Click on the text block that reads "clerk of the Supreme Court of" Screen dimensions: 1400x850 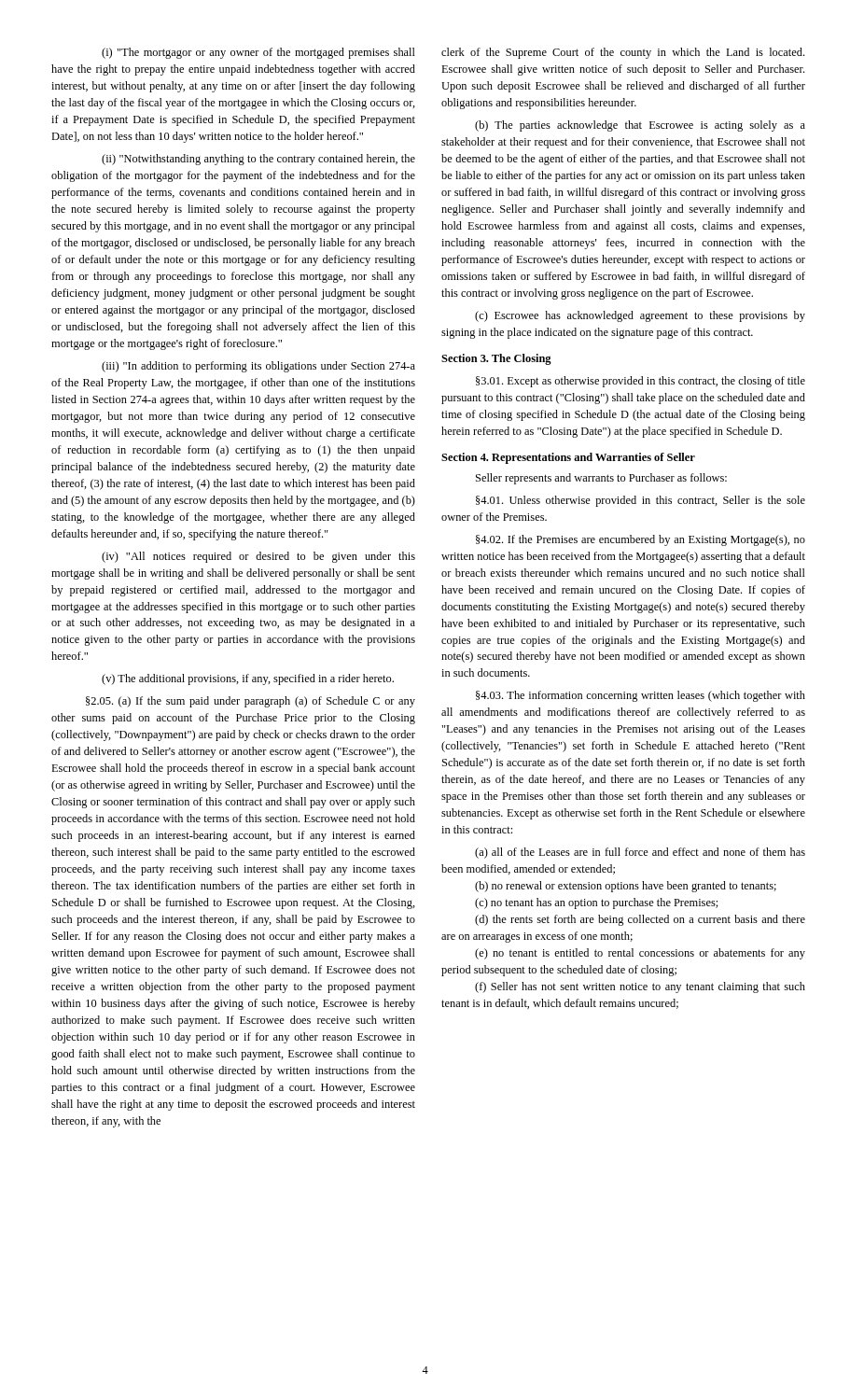click(623, 78)
